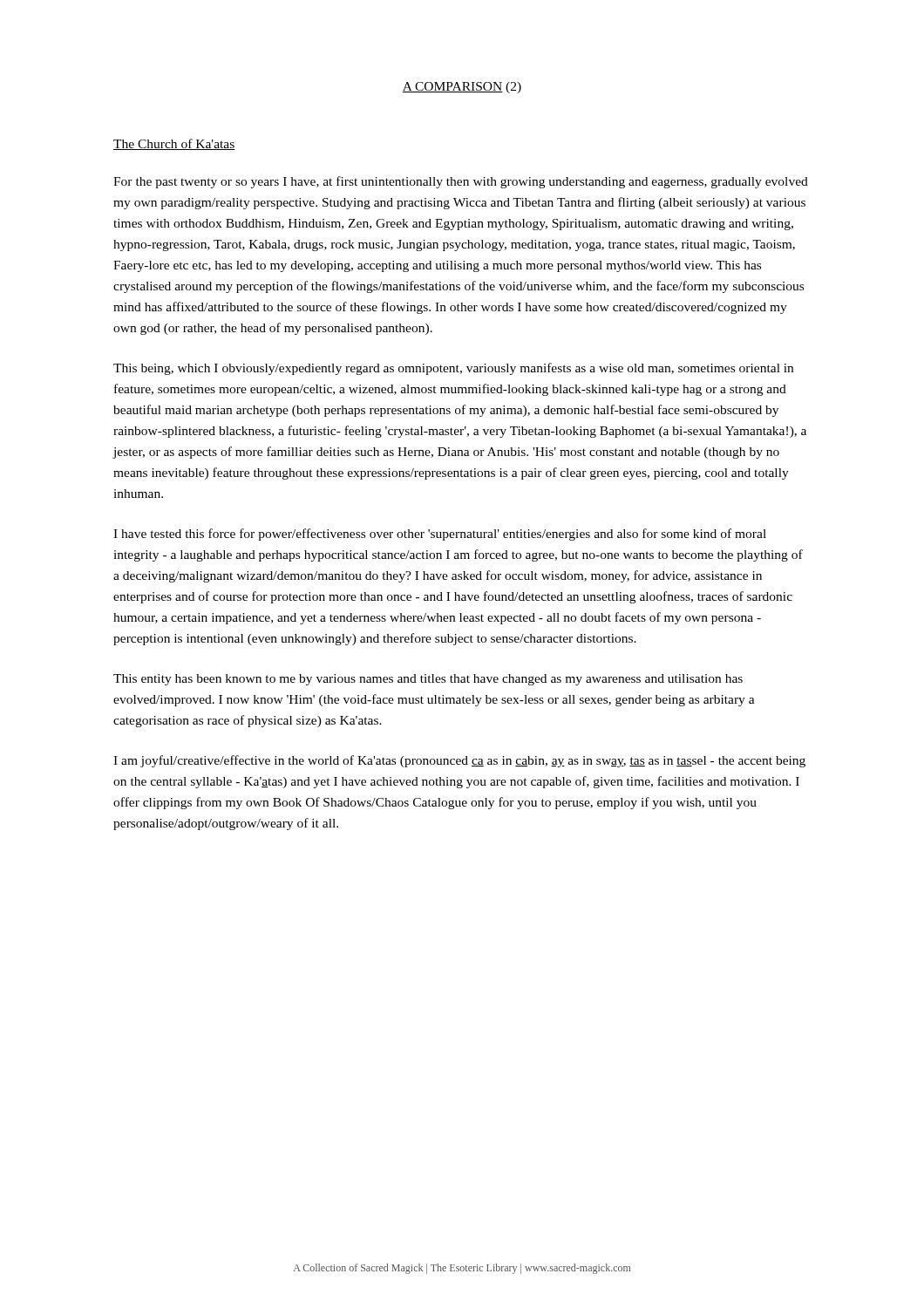Viewport: 924px width, 1308px height.
Task: Point to the region starting "For the past"
Action: pos(461,254)
